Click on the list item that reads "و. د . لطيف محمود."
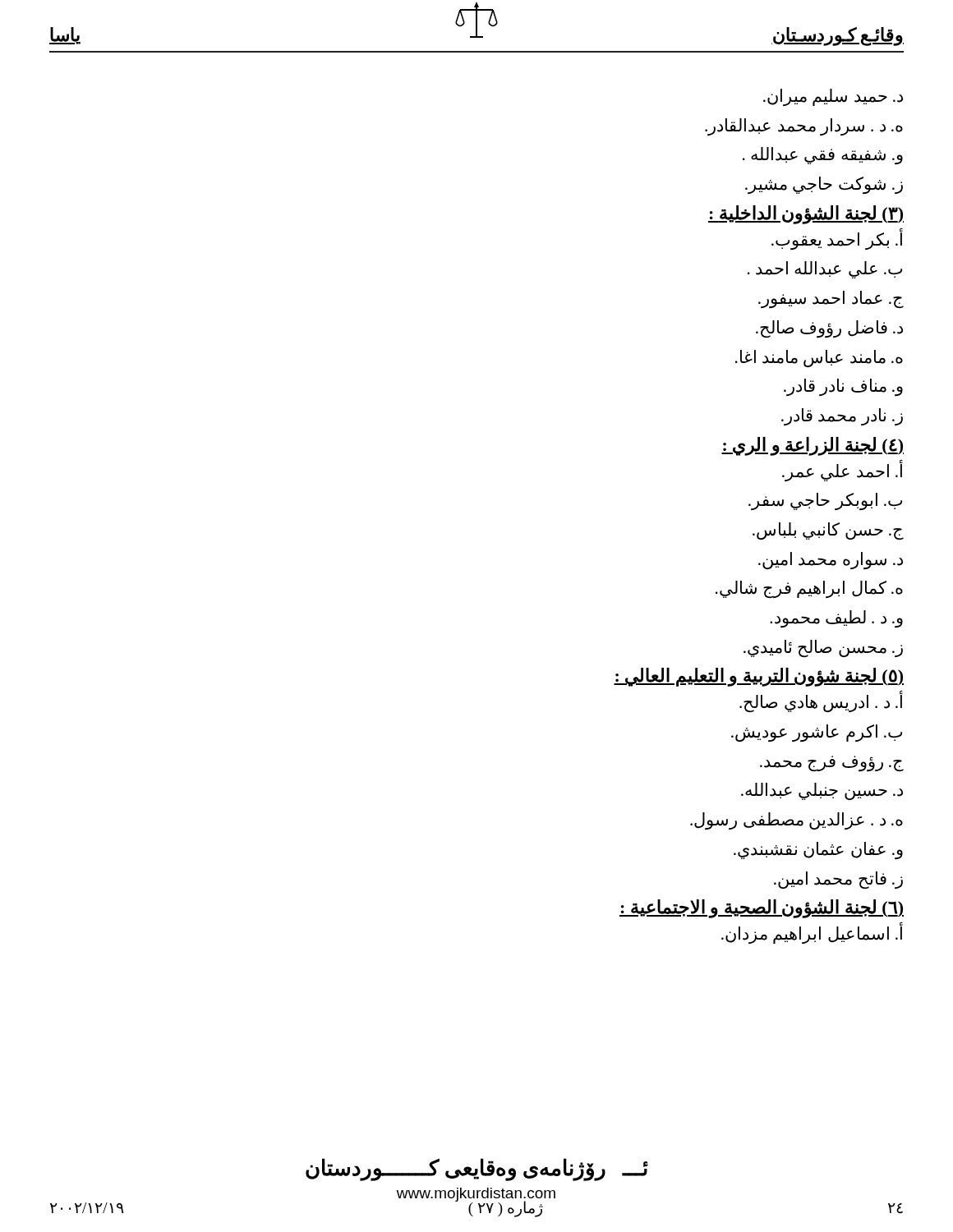 [x=836, y=618]
